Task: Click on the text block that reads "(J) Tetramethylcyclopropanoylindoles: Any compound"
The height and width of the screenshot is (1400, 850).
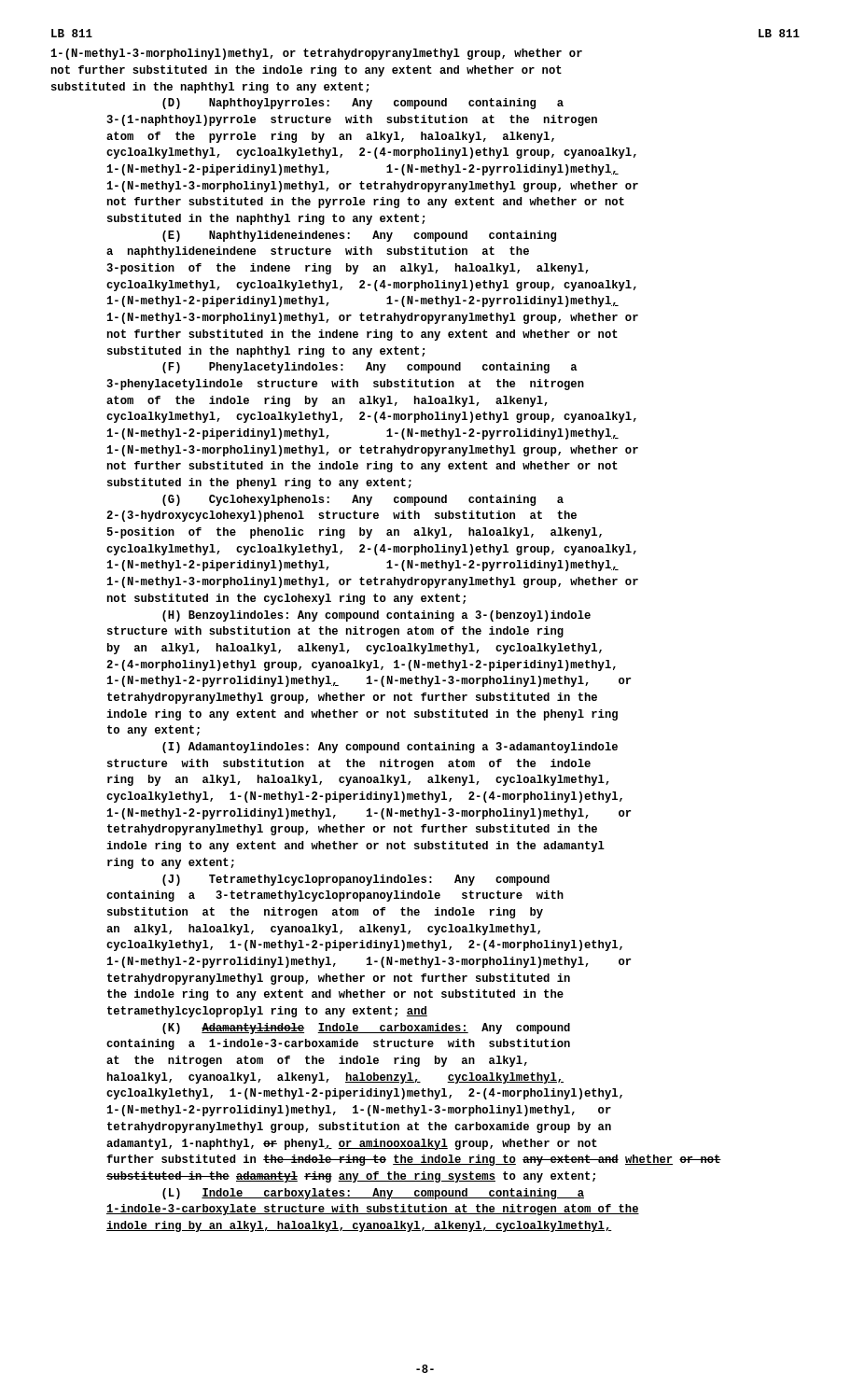Action: pyautogui.click(x=453, y=946)
